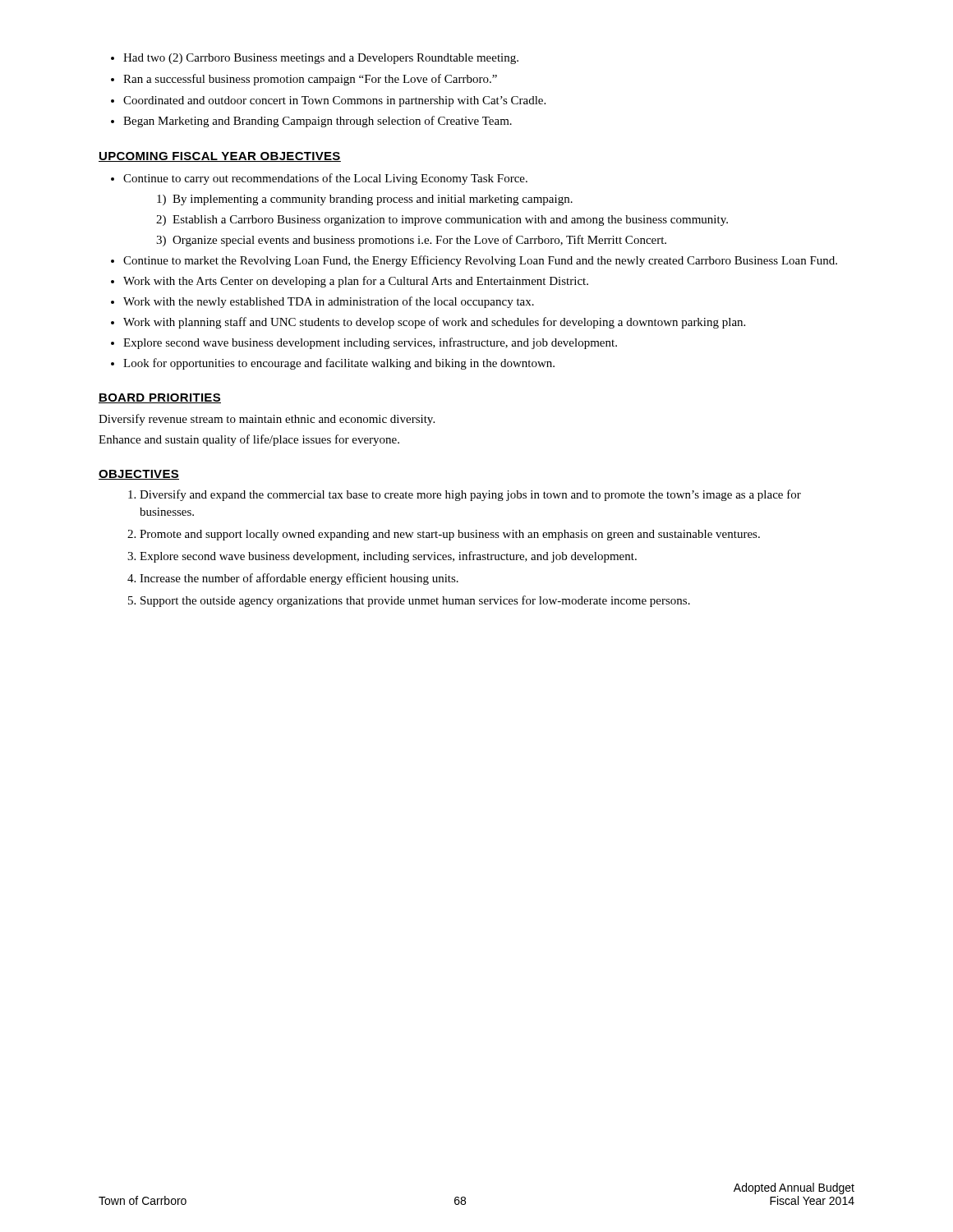
Task: Locate the block of text that opens with "Promote and support locally owned expanding and"
Action: click(476, 534)
